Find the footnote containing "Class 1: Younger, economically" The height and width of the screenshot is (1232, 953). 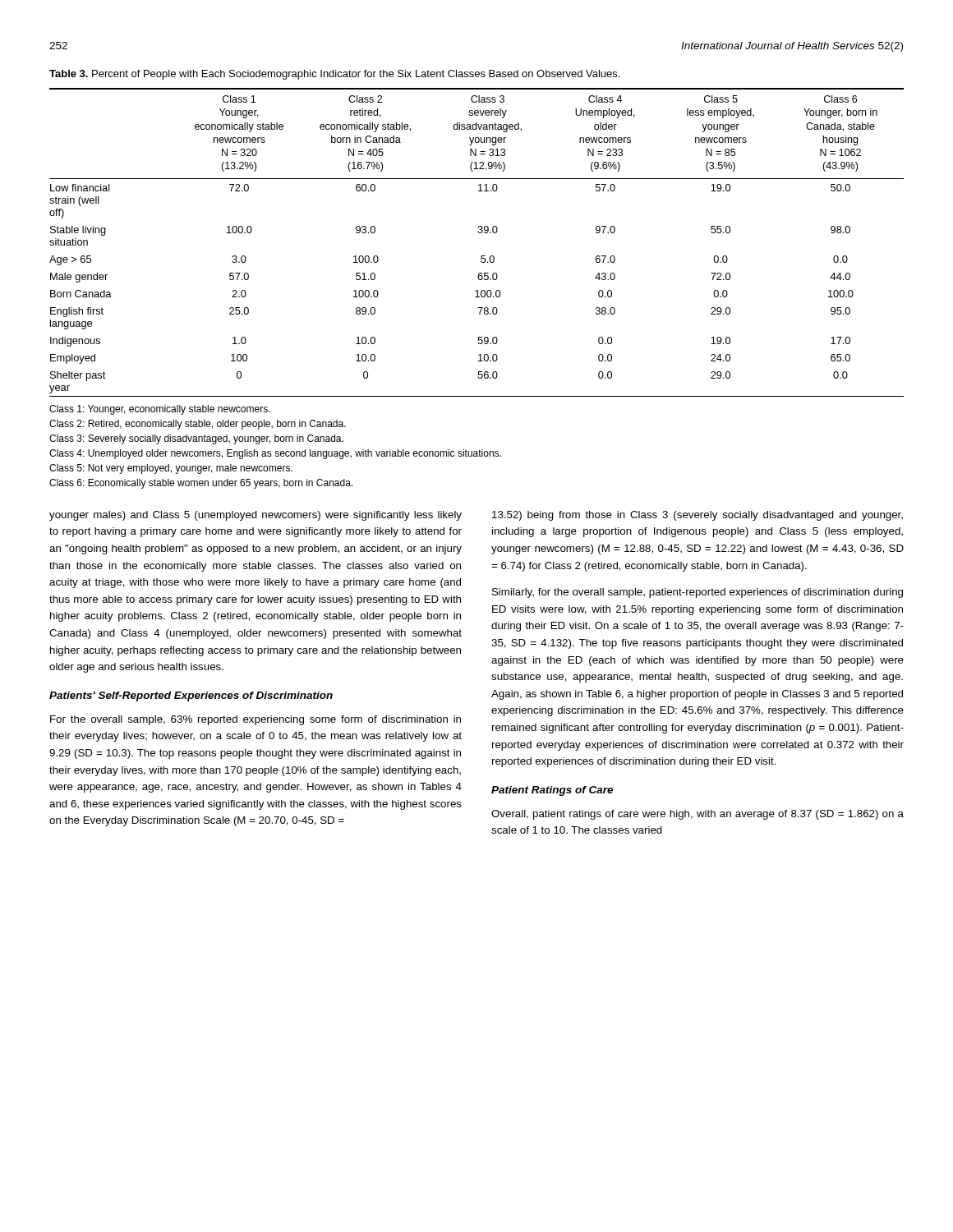(x=276, y=446)
